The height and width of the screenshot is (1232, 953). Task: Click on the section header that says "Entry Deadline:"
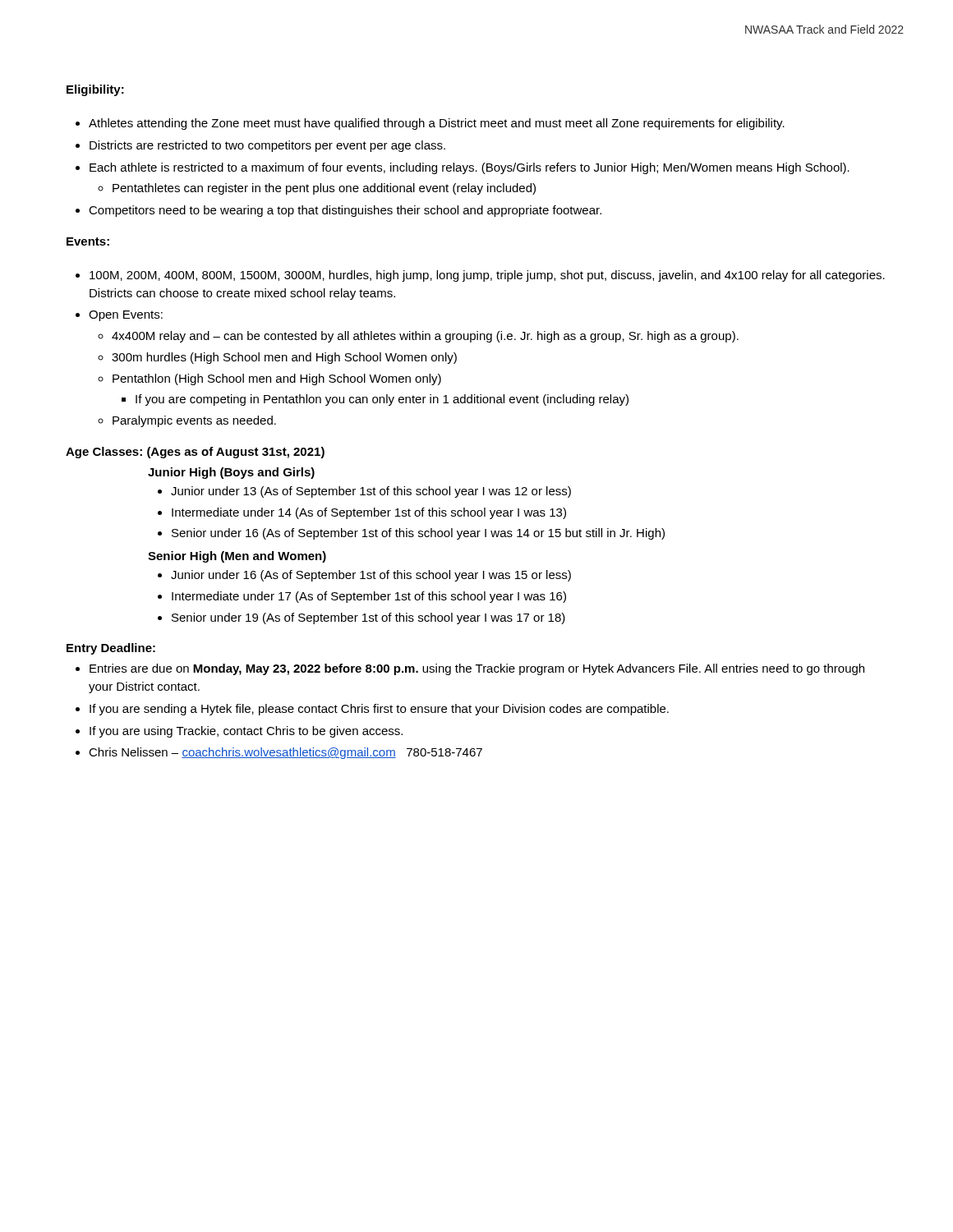111,649
